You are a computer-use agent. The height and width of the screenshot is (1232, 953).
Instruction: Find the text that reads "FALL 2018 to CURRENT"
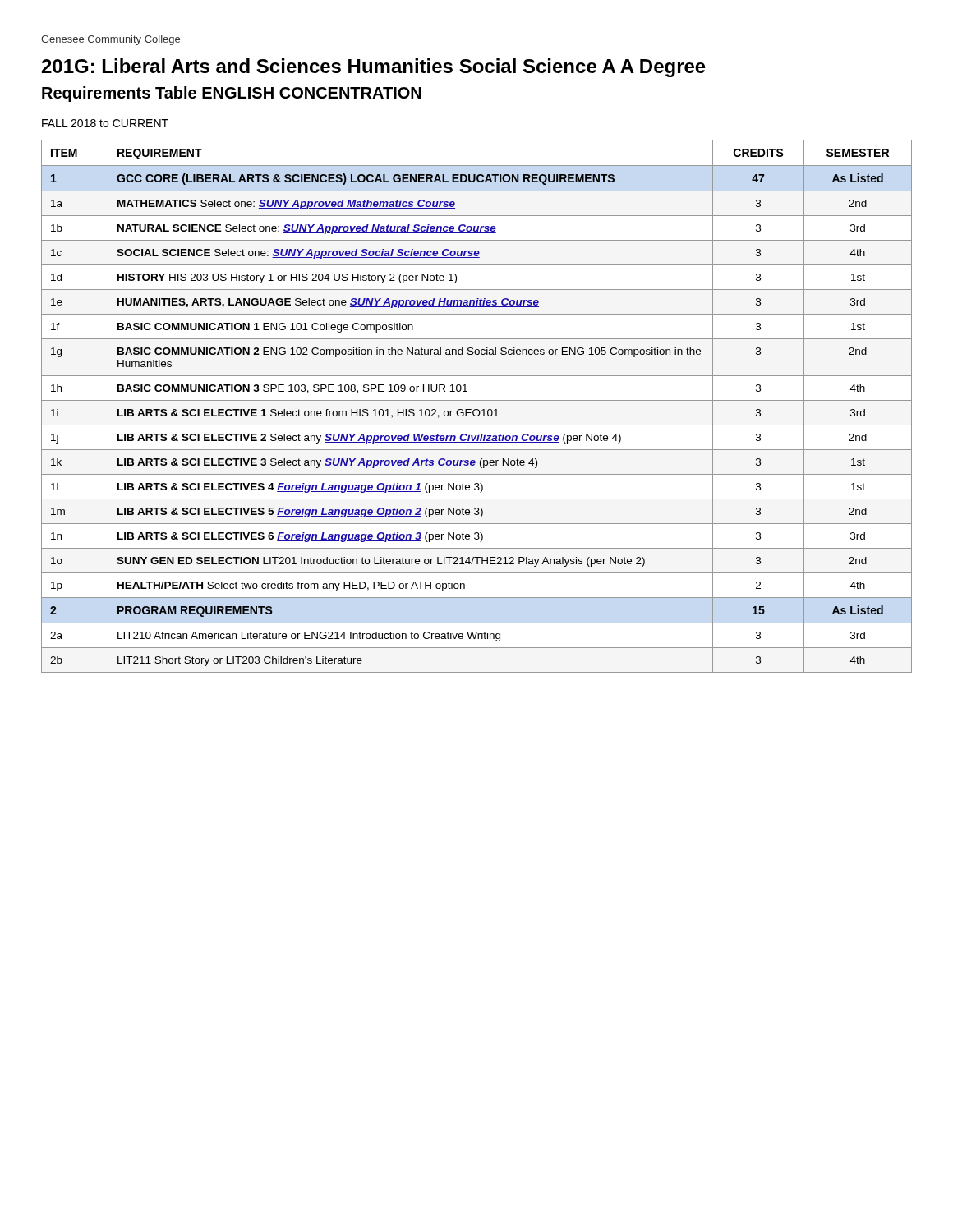tap(105, 123)
